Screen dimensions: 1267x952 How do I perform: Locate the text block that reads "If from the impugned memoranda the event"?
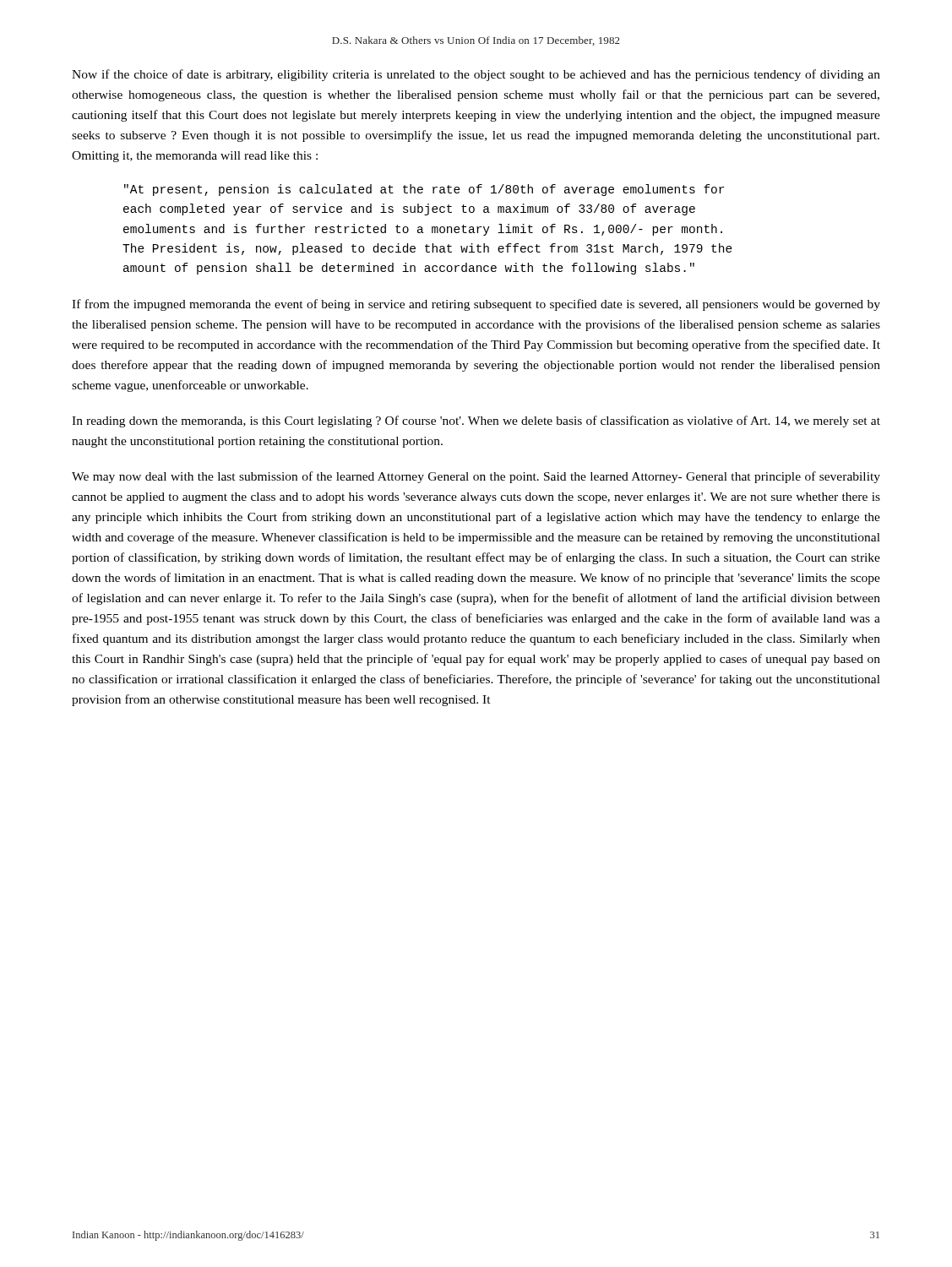tap(476, 344)
